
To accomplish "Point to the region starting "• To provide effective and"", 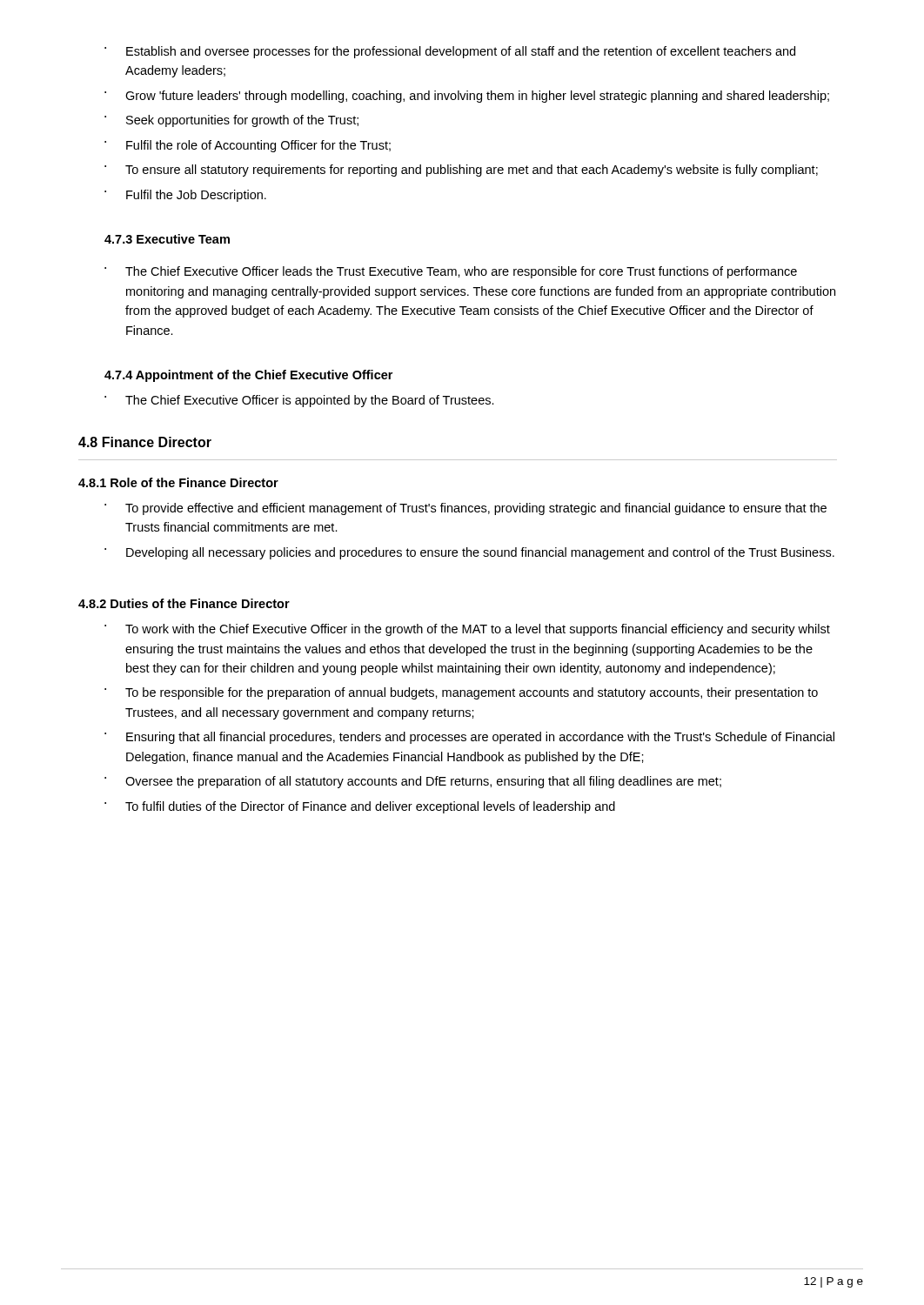I will (x=471, y=518).
